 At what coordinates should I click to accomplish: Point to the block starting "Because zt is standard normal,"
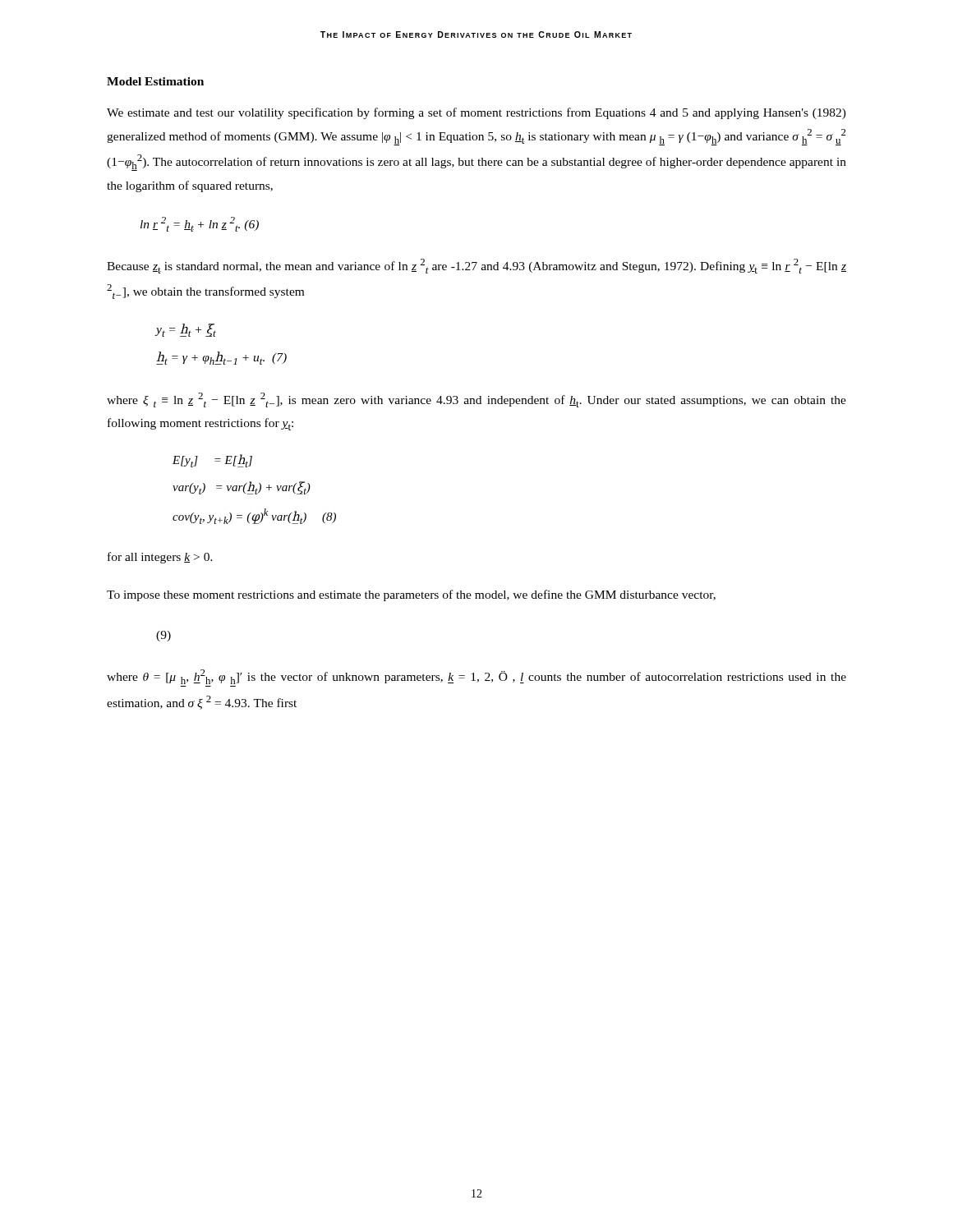pos(476,279)
